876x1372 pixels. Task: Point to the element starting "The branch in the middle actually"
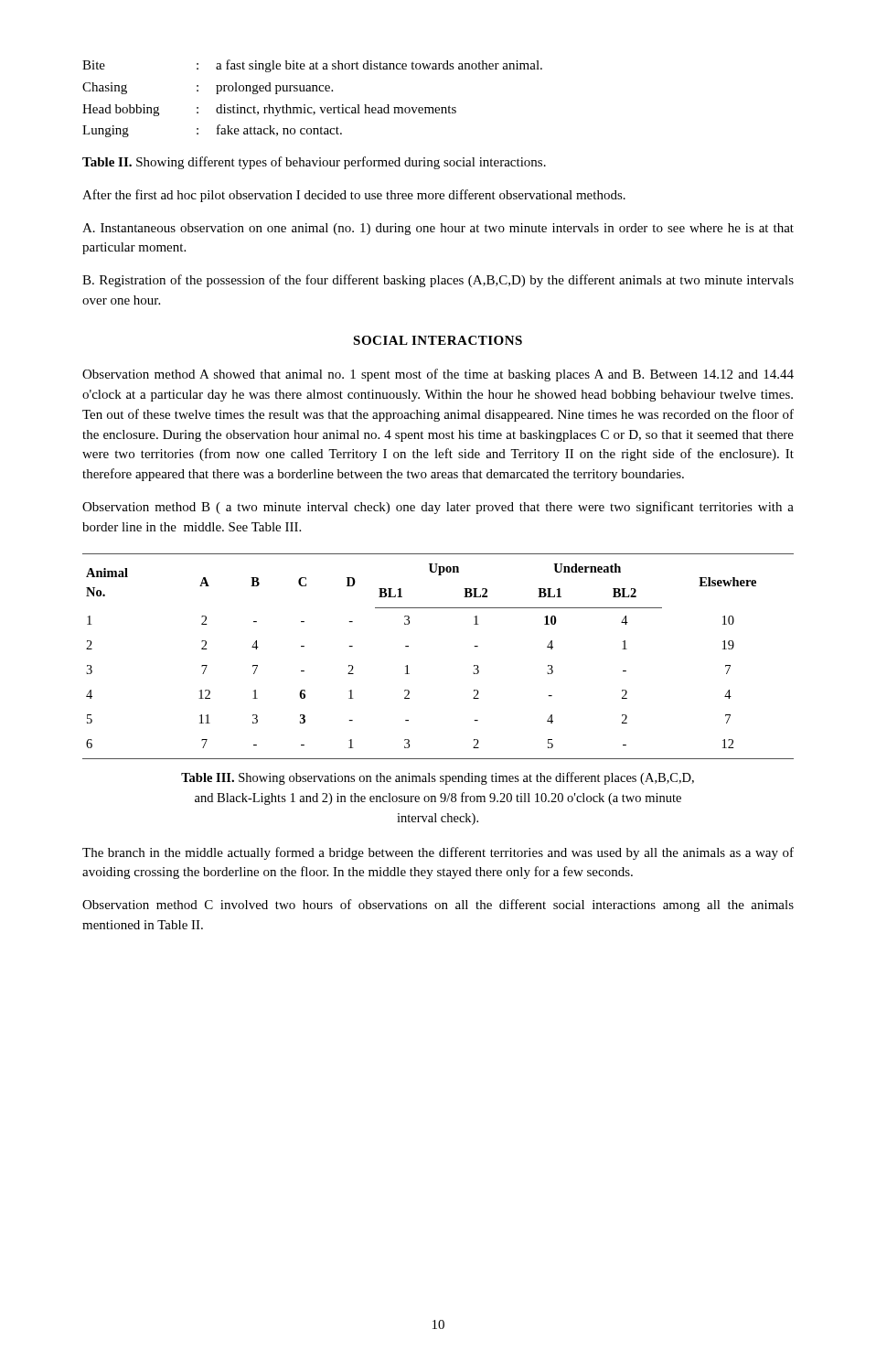(438, 862)
